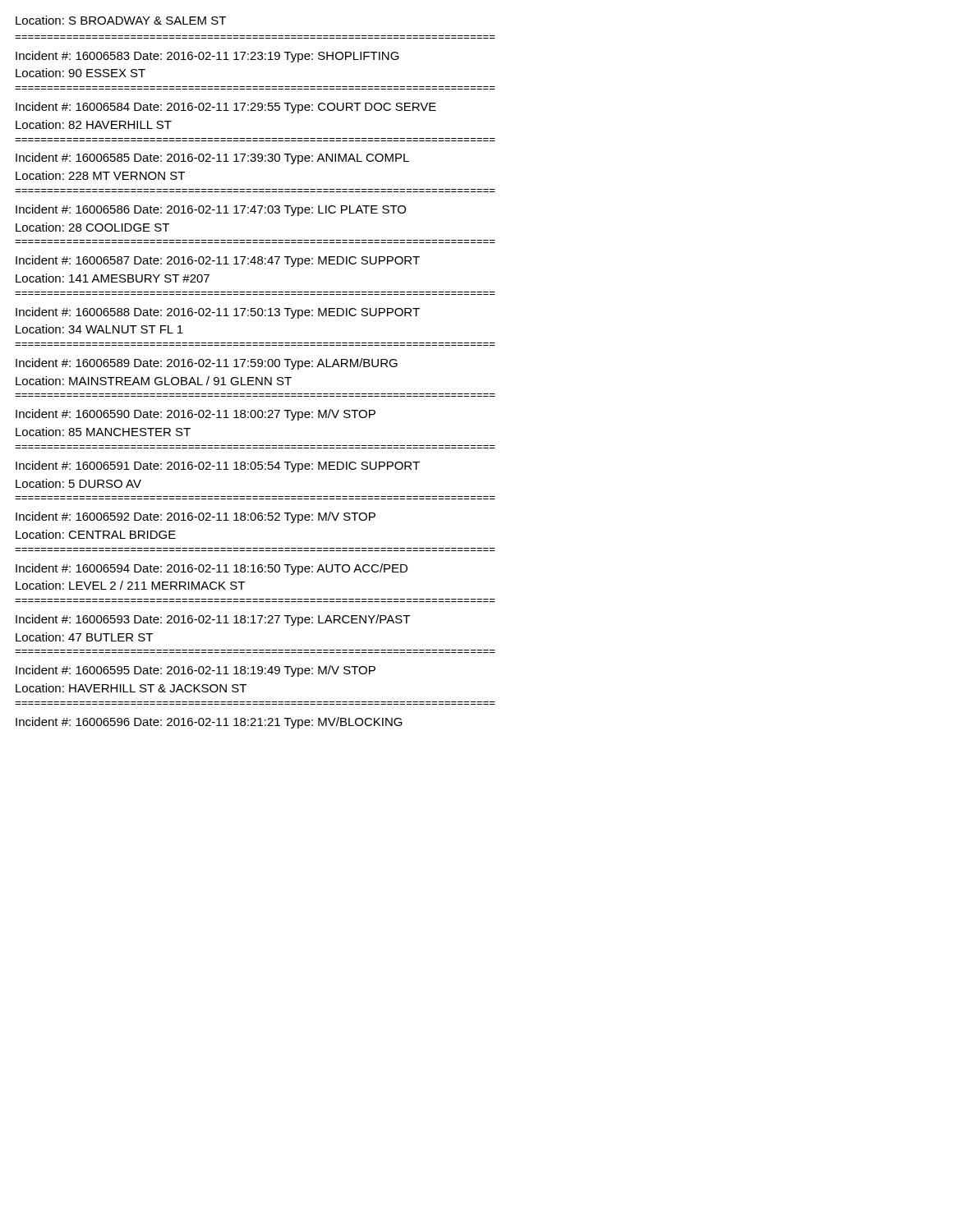Screen dimensions: 1232x953
Task: Find the text starting "Incident #: 16006588 Date: 2016-02-11 17:50:13 Type: MEDIC"
Action: coord(218,313)
